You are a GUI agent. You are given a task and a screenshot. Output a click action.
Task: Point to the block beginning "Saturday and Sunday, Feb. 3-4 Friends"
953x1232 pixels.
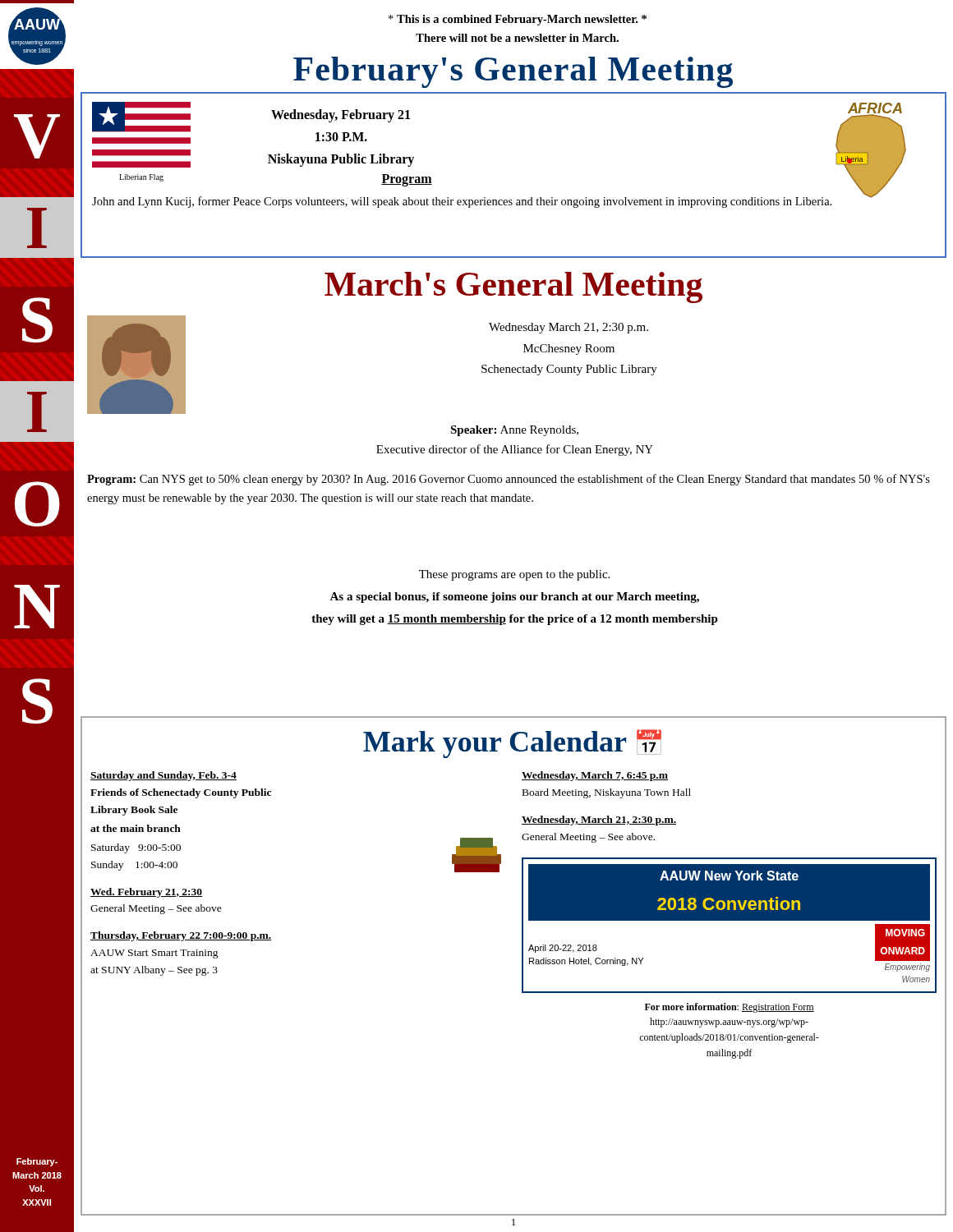pos(181,792)
